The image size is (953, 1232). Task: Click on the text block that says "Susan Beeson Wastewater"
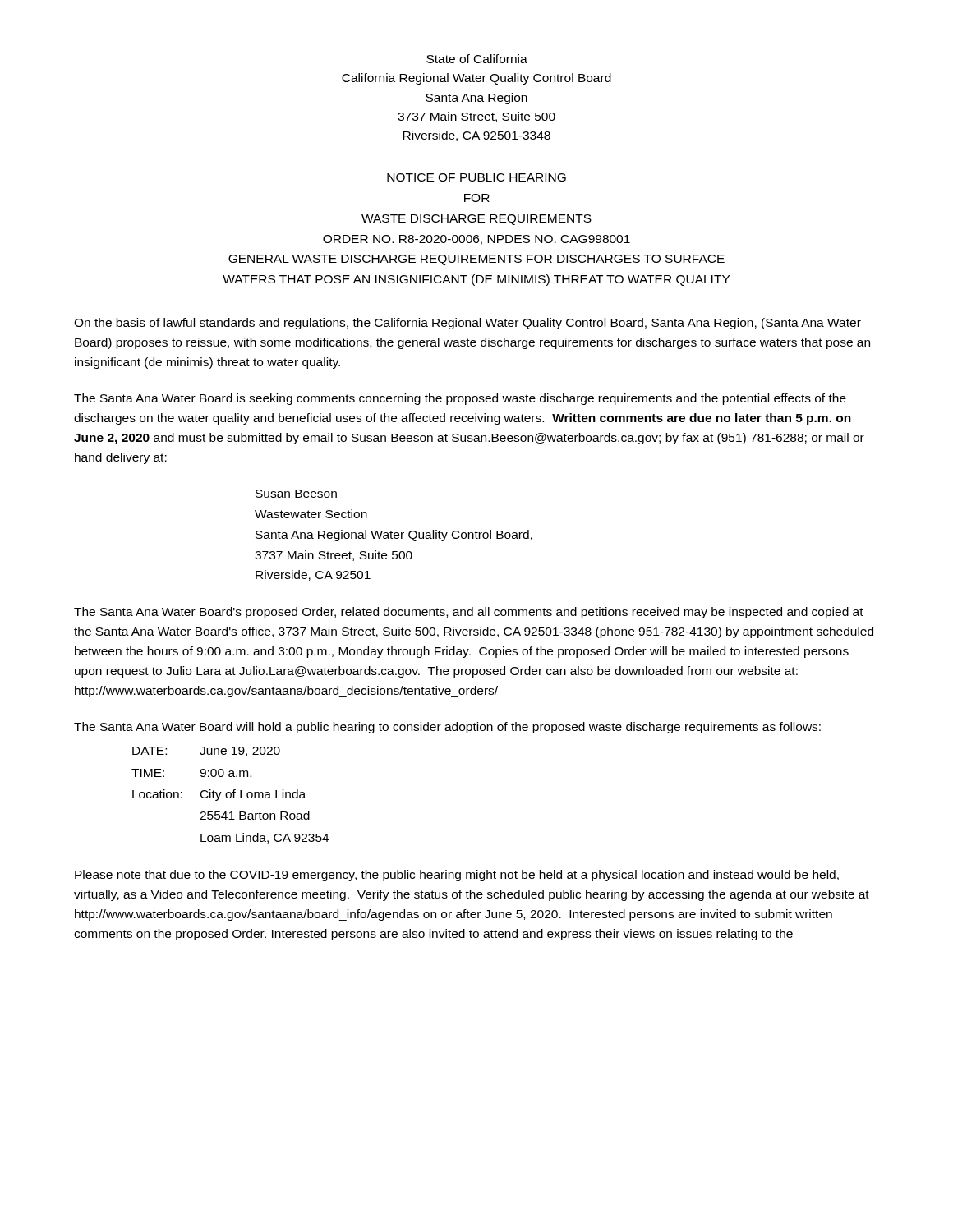coord(394,534)
